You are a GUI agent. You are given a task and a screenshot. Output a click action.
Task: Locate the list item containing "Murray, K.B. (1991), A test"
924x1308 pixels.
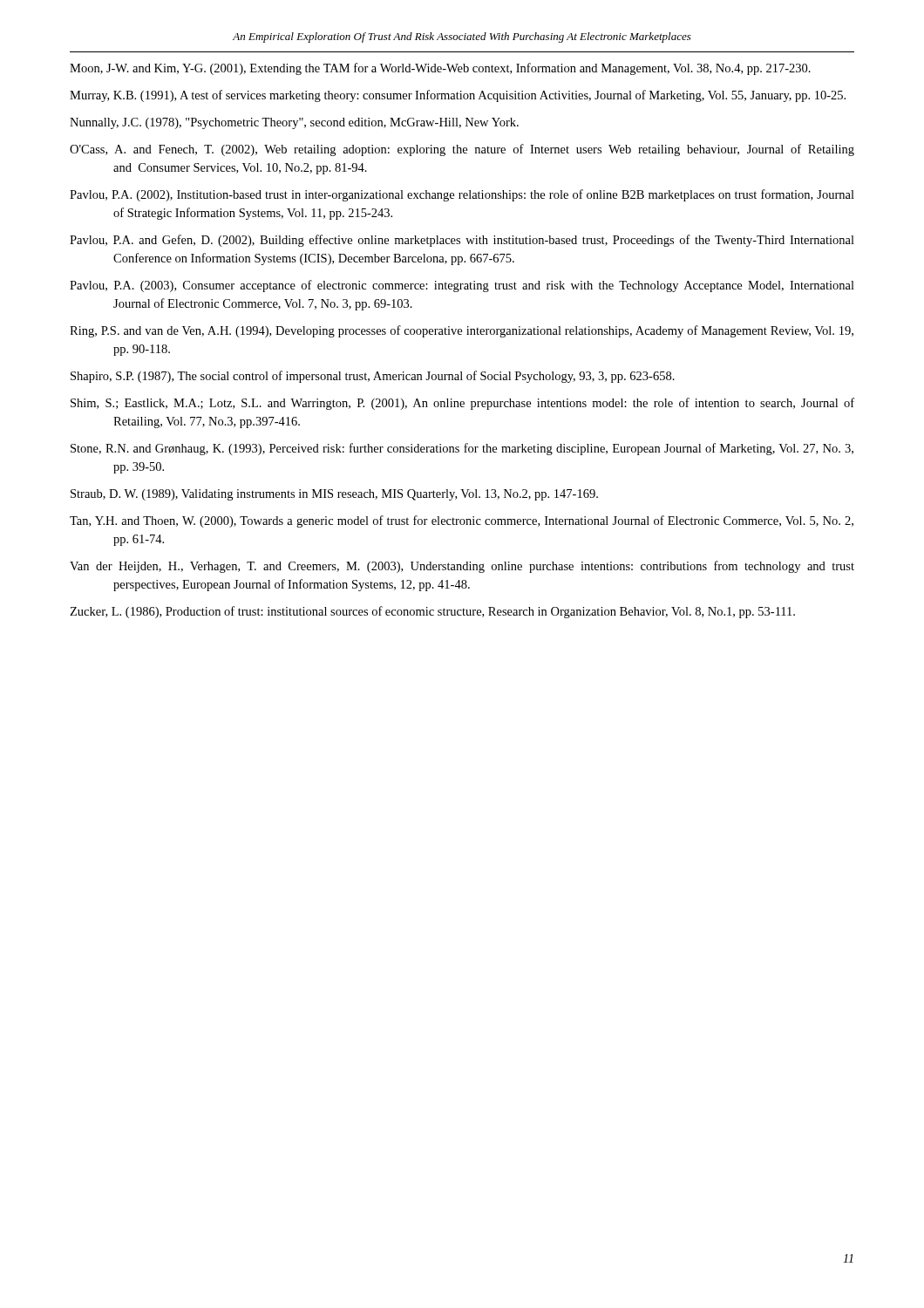tap(462, 95)
